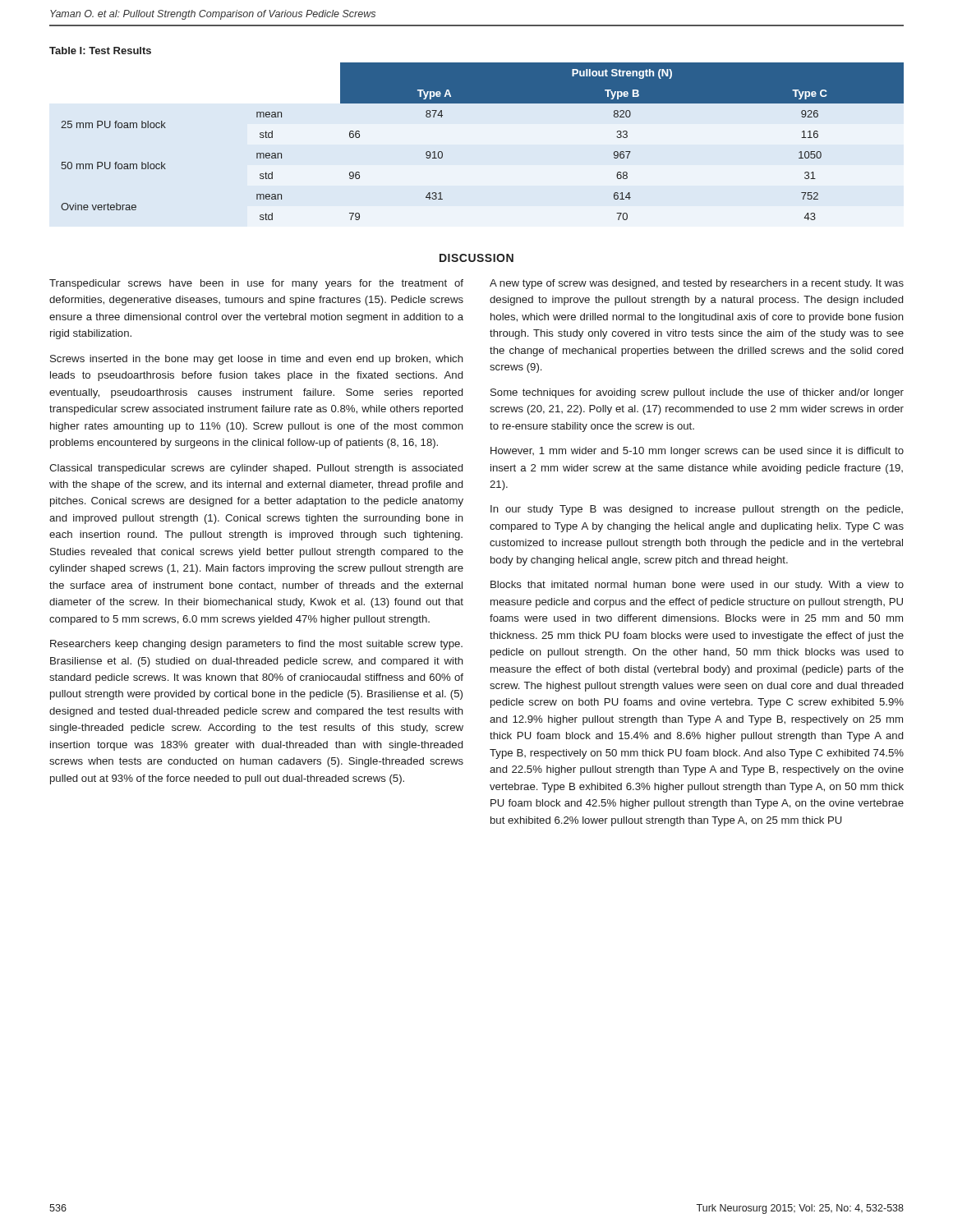Find the block on this page that starts "Classical transpedicular screws are cylinder shaped. Pullout strength"
953x1232 pixels.
point(256,544)
